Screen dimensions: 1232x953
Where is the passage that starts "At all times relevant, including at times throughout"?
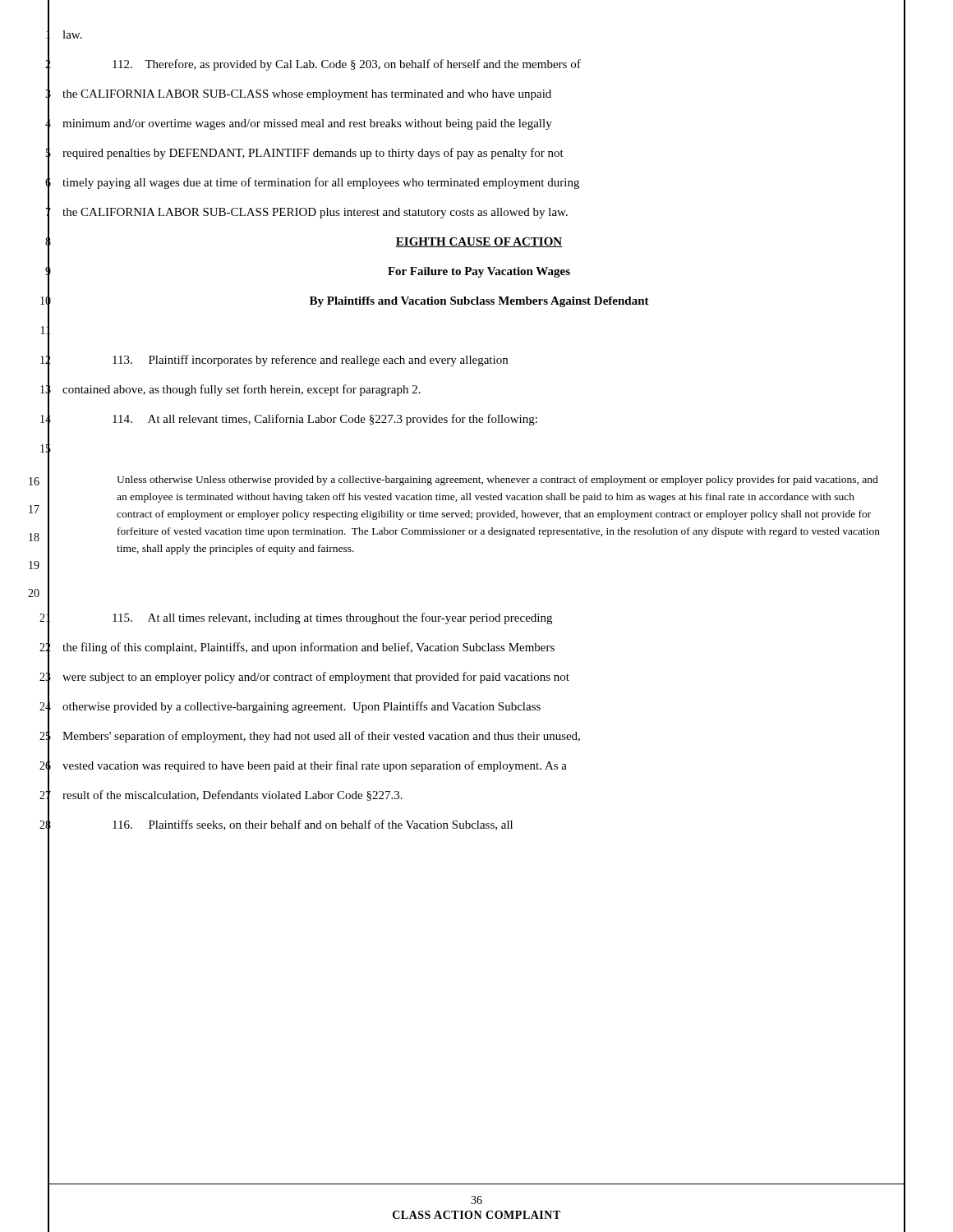pos(332,618)
